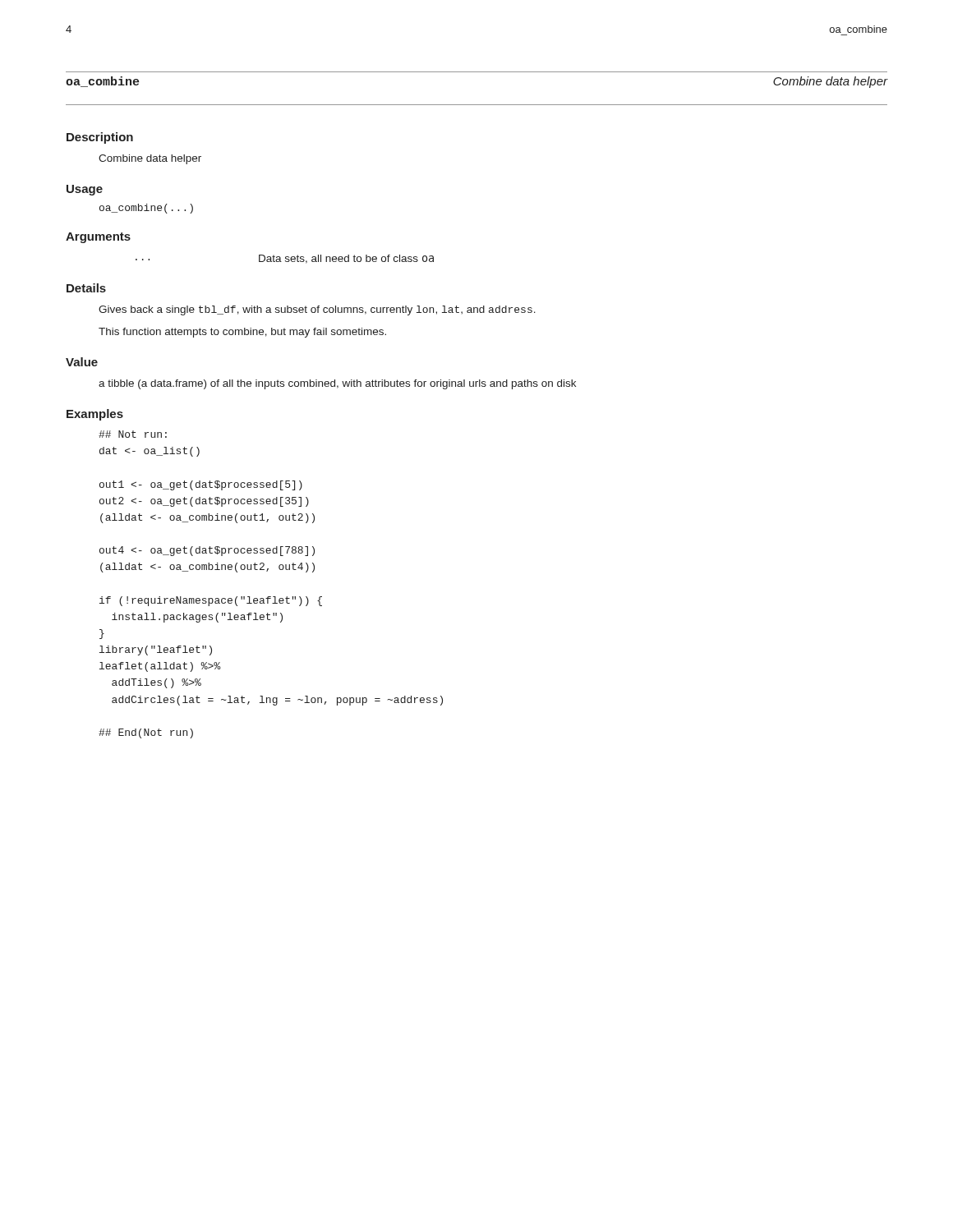Click on the title containing "Combine data helper"
This screenshot has height=1232, width=953.
point(830,81)
